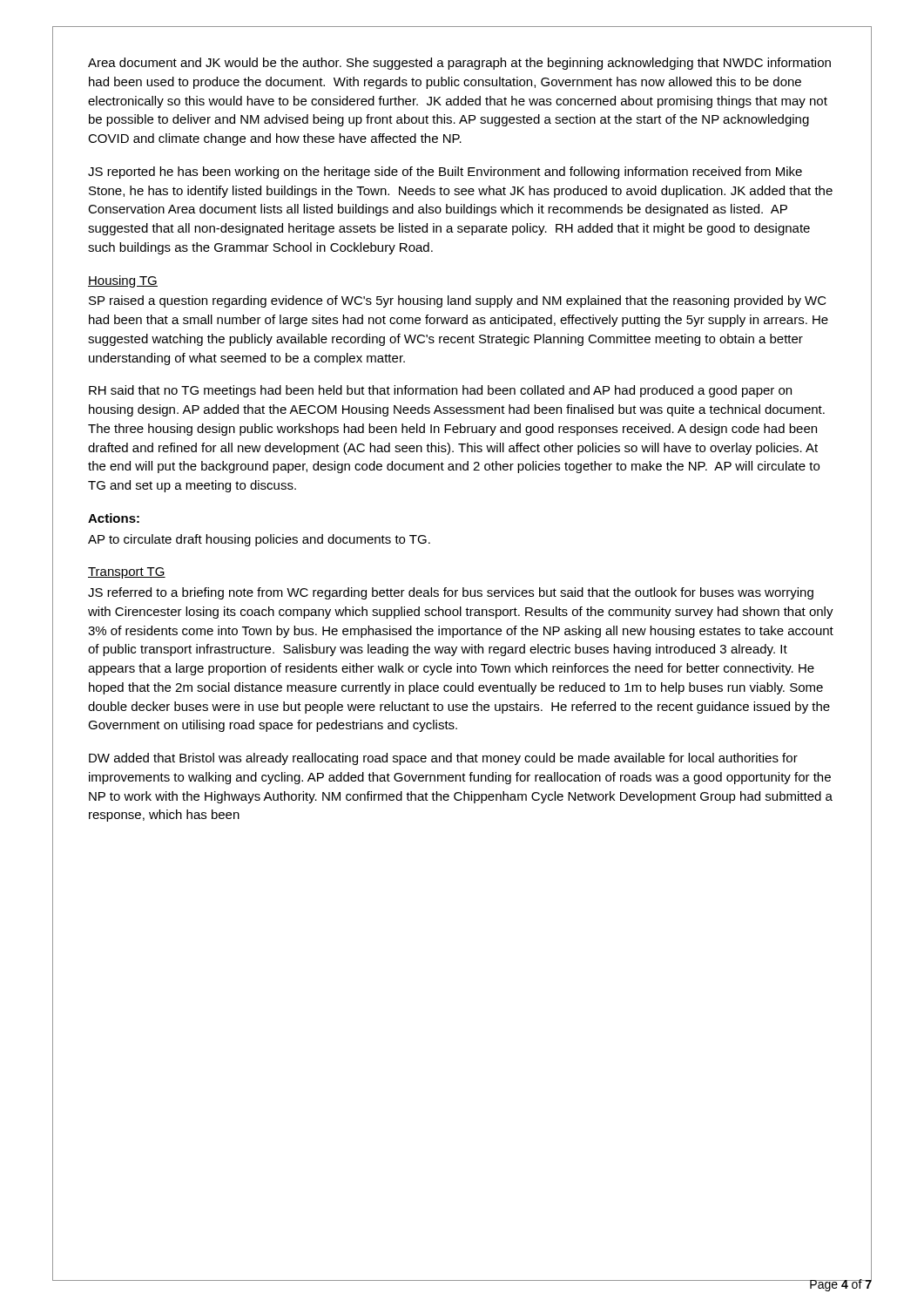This screenshot has height=1307, width=924.
Task: Find the section header with the text "Transport TG"
Action: 126,571
